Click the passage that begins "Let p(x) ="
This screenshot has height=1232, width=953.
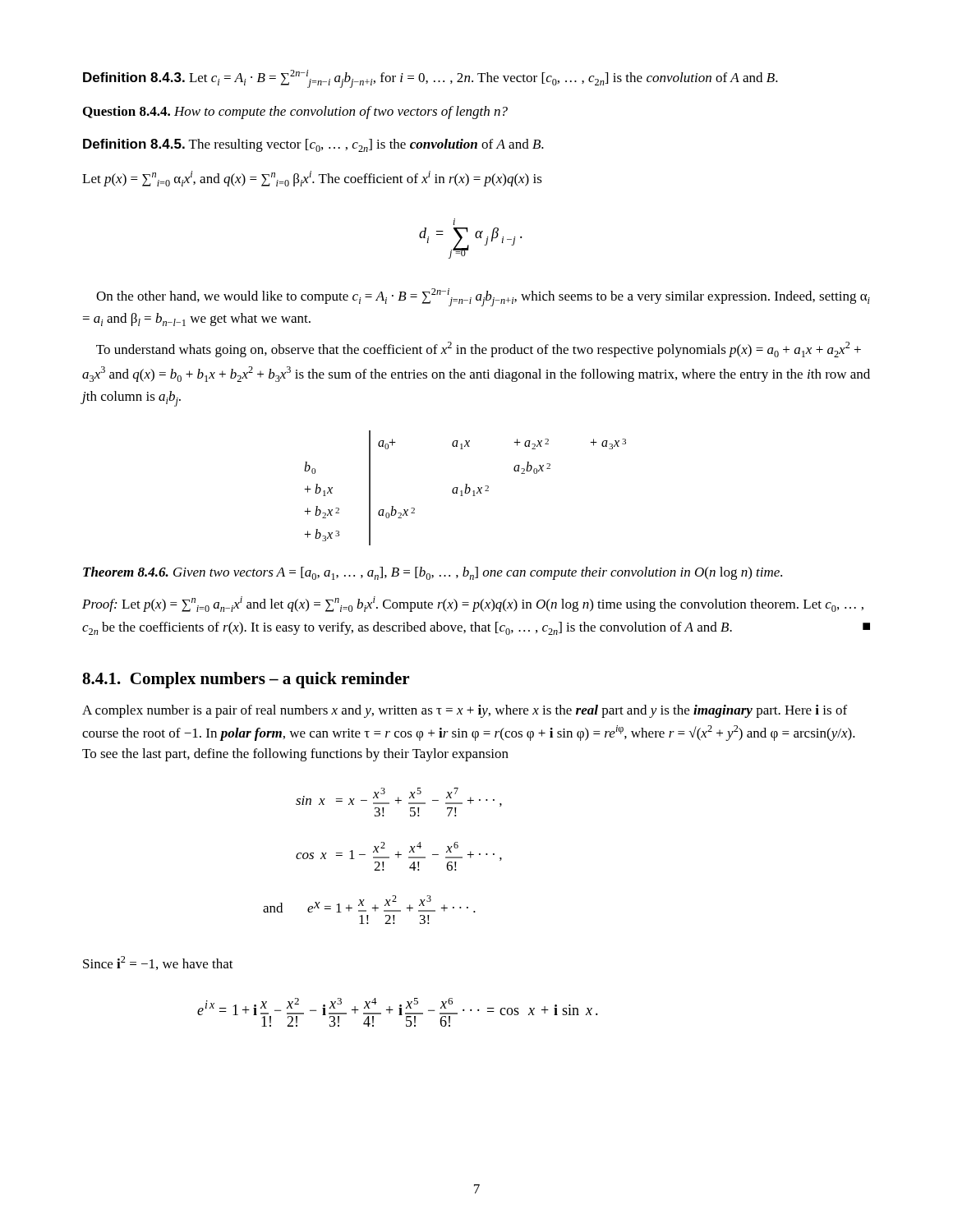click(312, 178)
